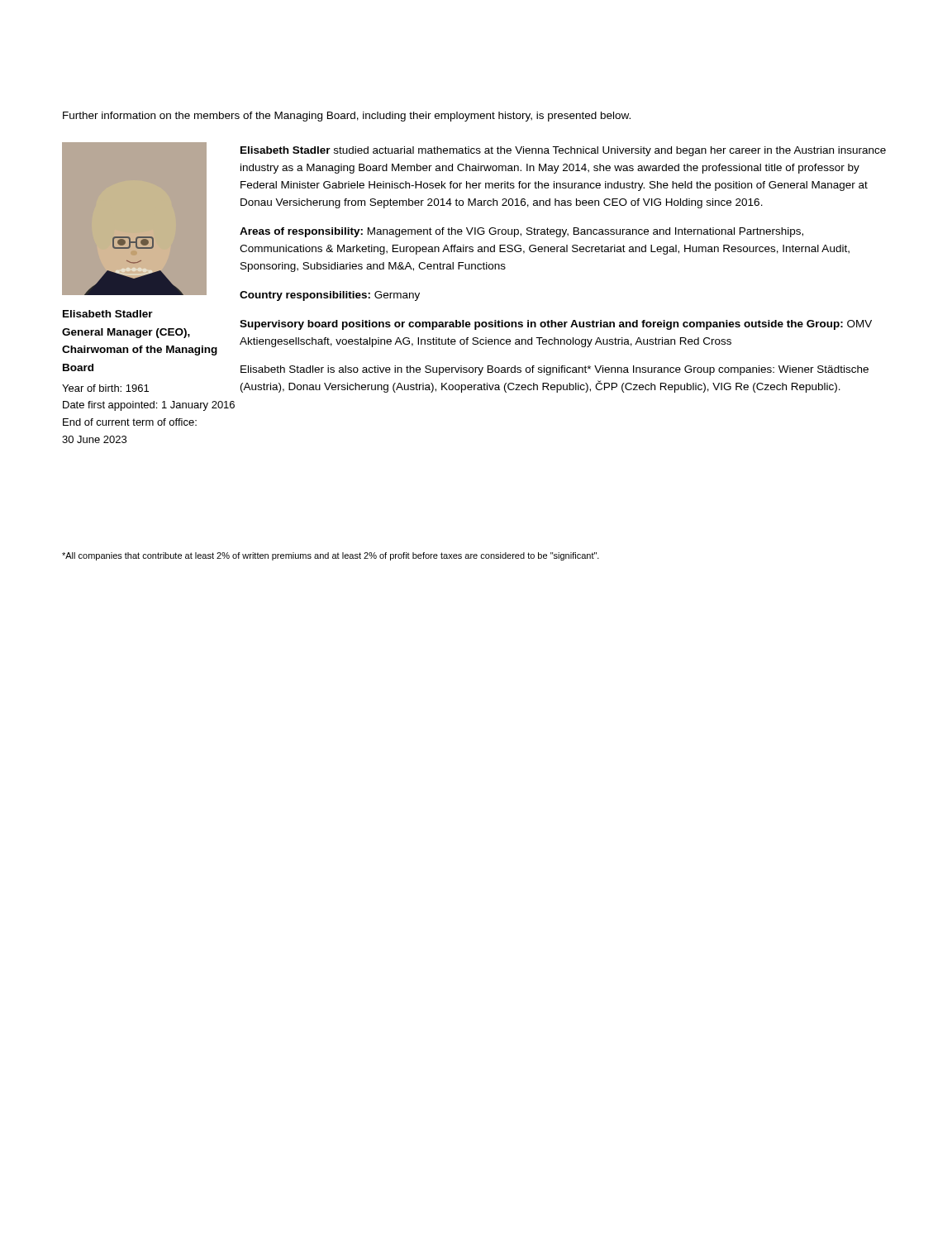The width and height of the screenshot is (952, 1240).
Task: Point to the block beginning "Further information on the members of the Managing"
Action: click(x=347, y=115)
